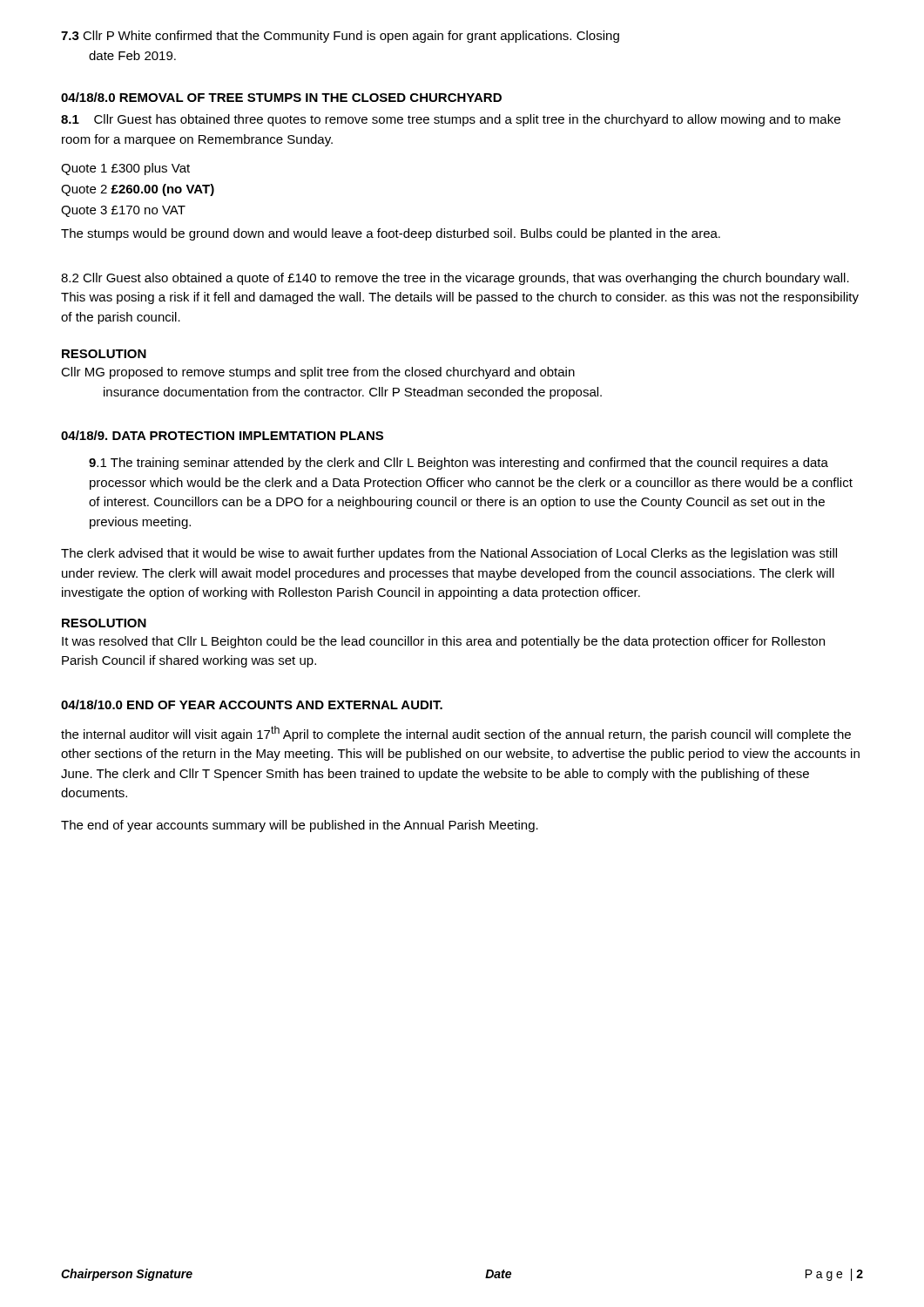
Task: Find "04/18/9. DATA PROTECTION IMPLEMTATION PLANS" on this page
Action: pos(222,435)
